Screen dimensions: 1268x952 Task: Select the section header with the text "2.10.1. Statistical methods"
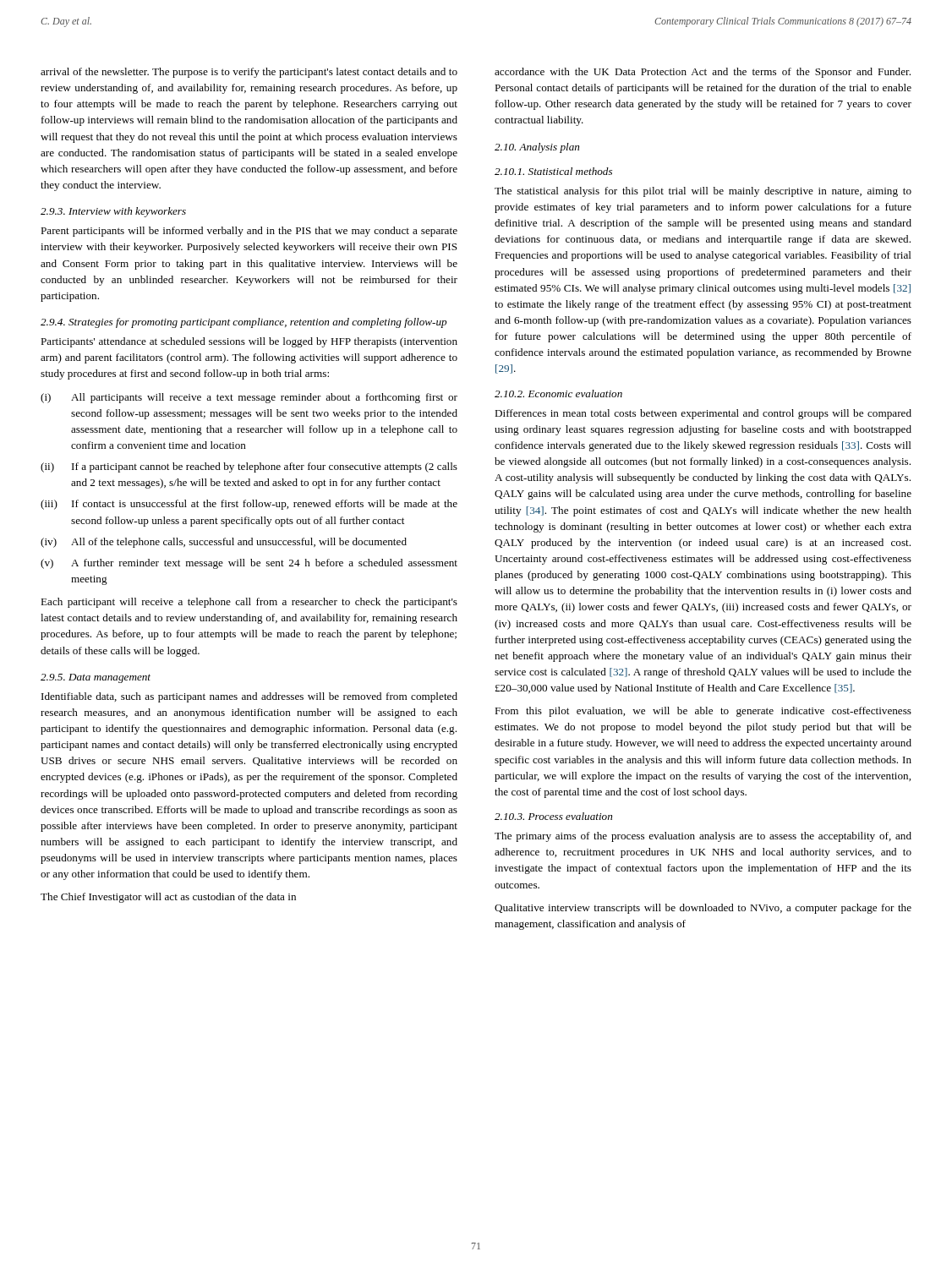click(553, 171)
